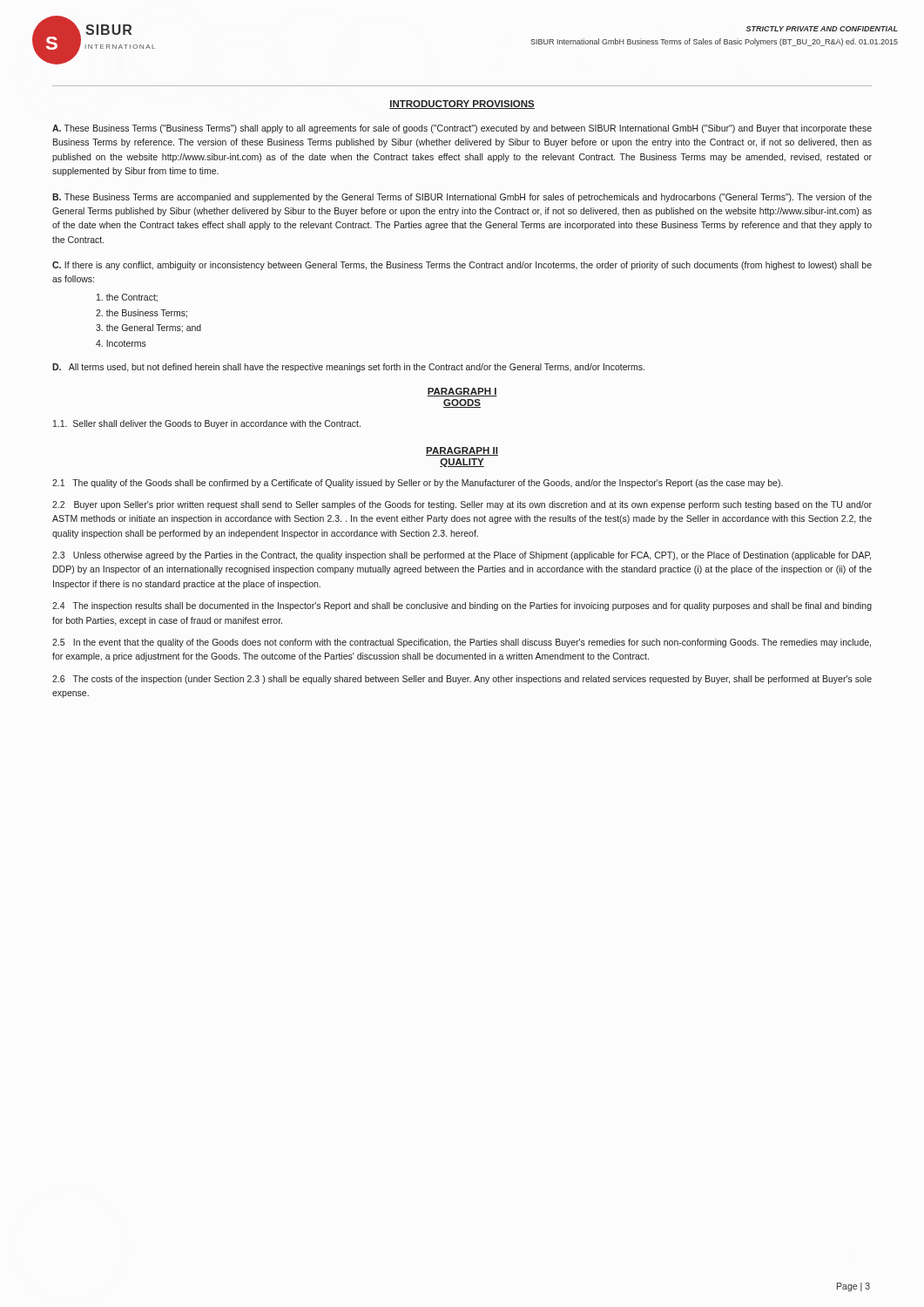Viewport: 924px width, 1307px height.
Task: Click on the region starting "5 In the event that the quality"
Action: pos(462,649)
